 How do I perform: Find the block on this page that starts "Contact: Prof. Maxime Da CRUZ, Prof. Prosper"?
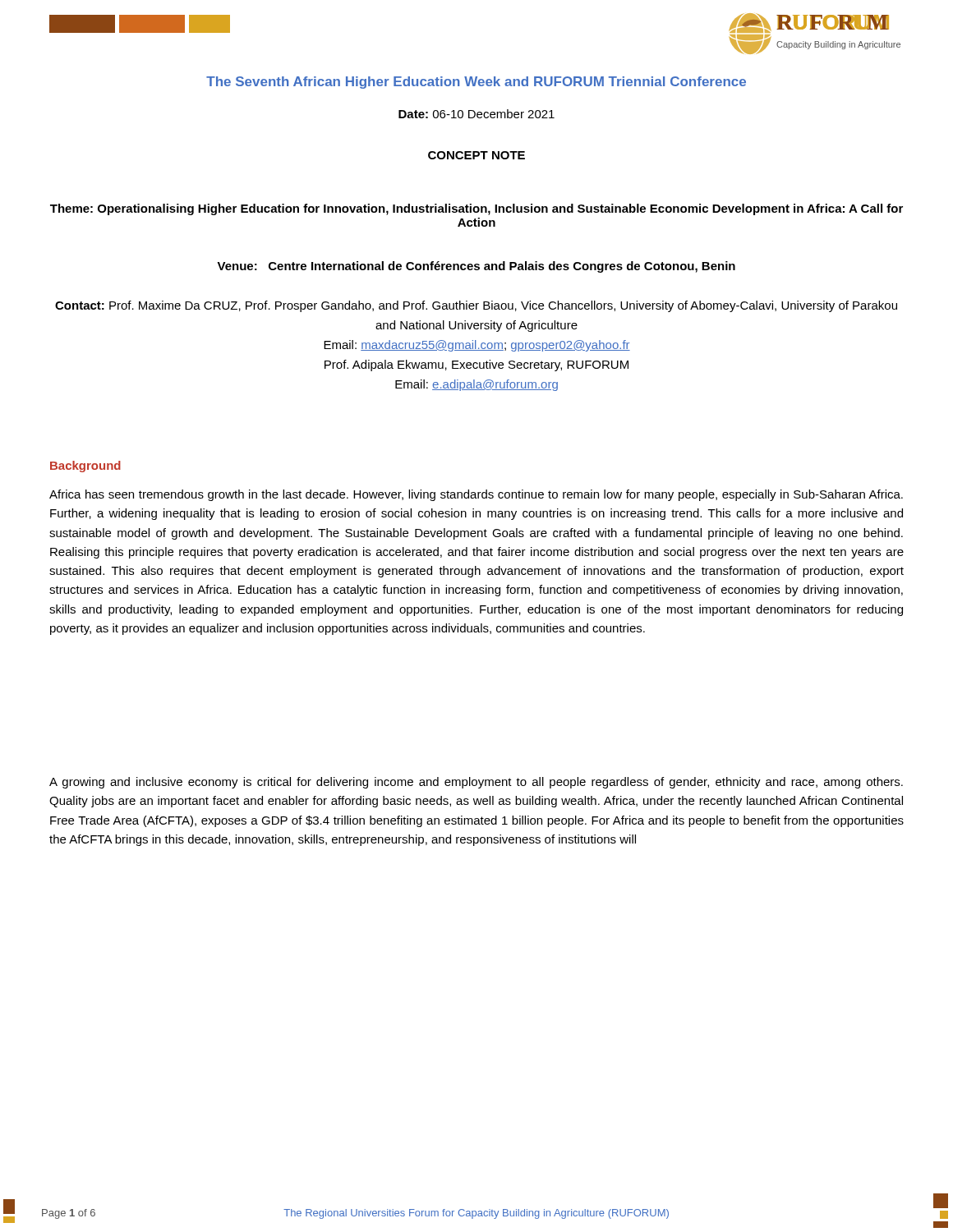[x=476, y=345]
